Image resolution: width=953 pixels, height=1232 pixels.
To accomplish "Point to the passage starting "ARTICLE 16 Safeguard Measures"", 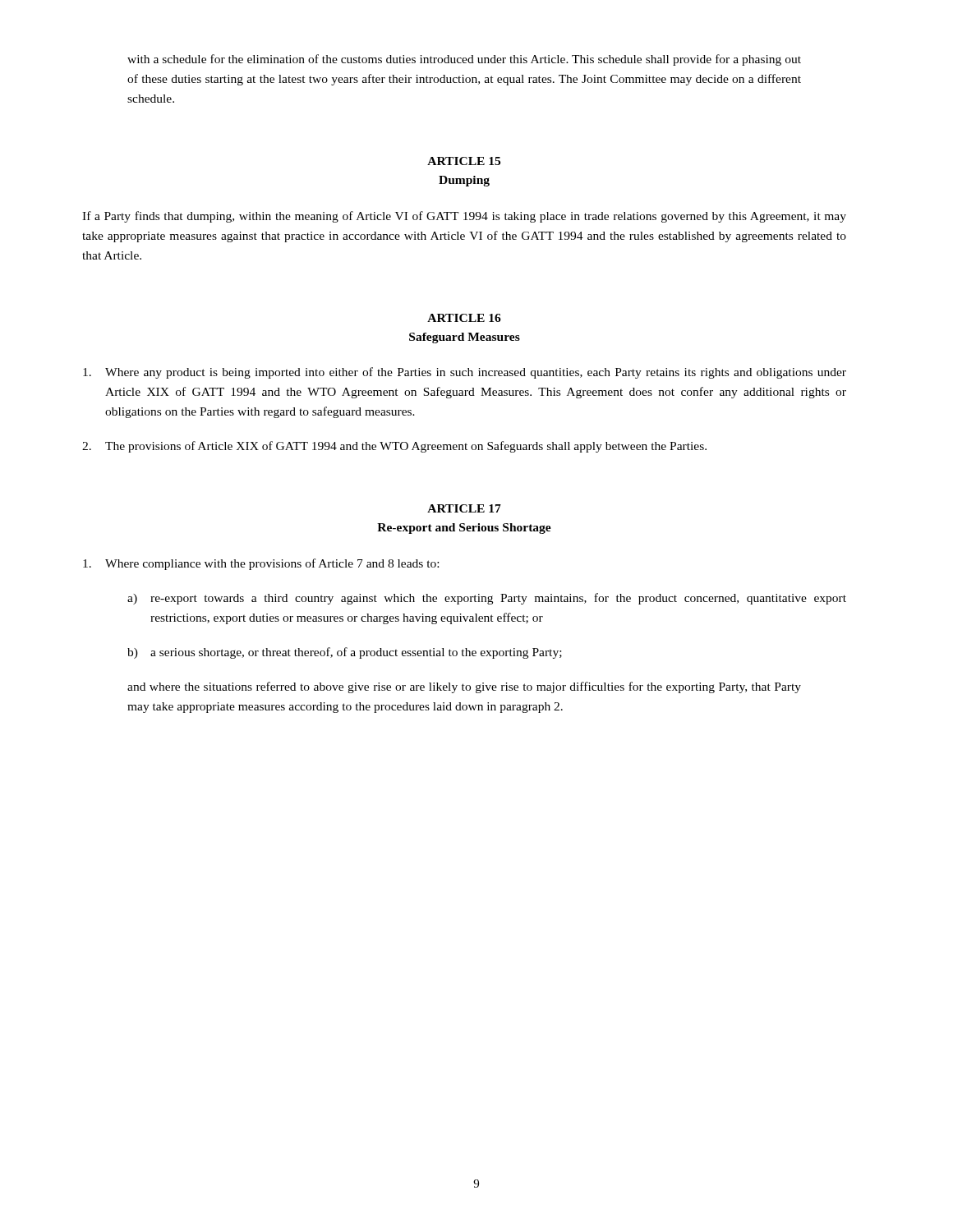I will click(464, 327).
